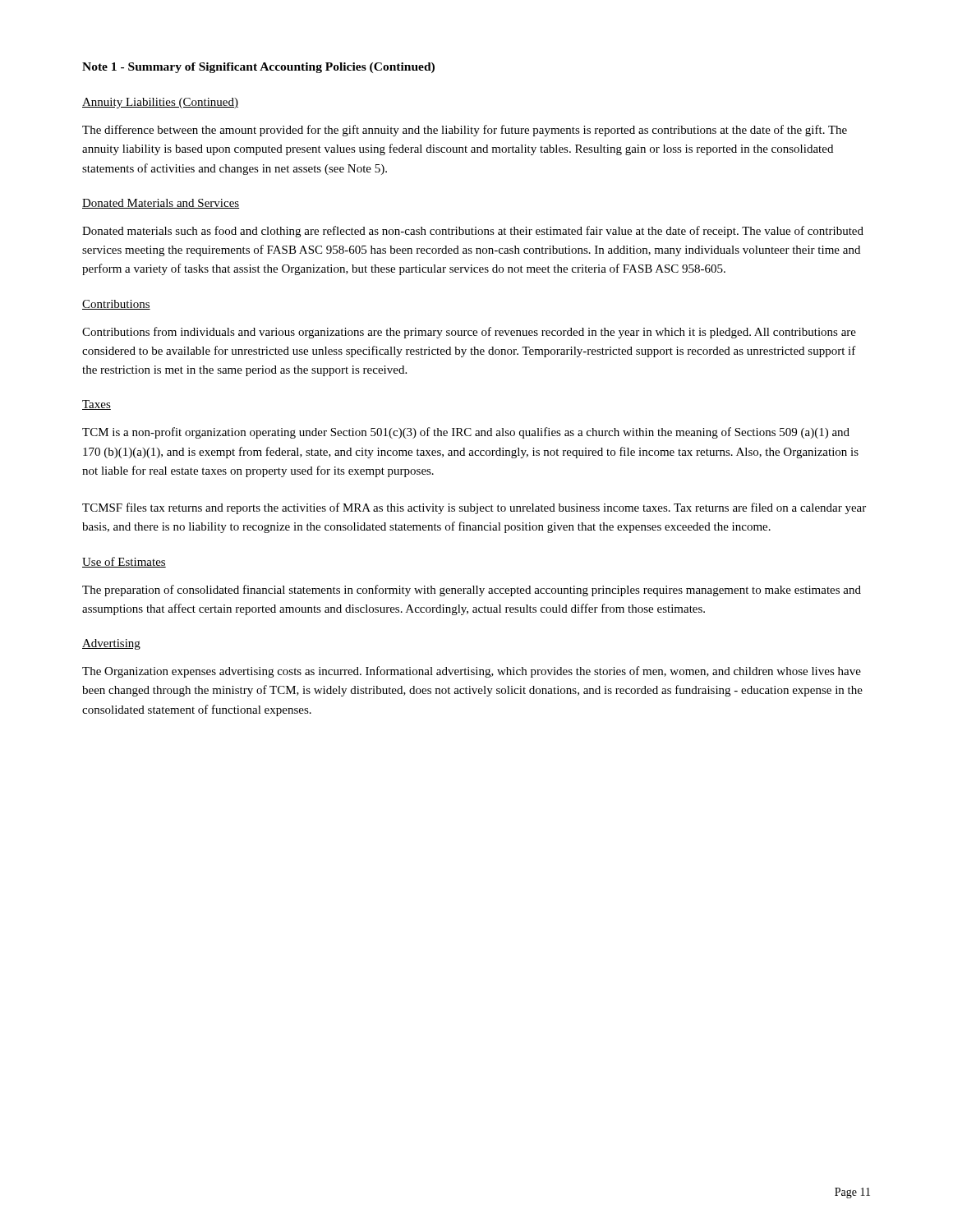953x1232 pixels.
Task: Locate the block of text that opens with "TCMSF files tax returns and"
Action: (474, 517)
